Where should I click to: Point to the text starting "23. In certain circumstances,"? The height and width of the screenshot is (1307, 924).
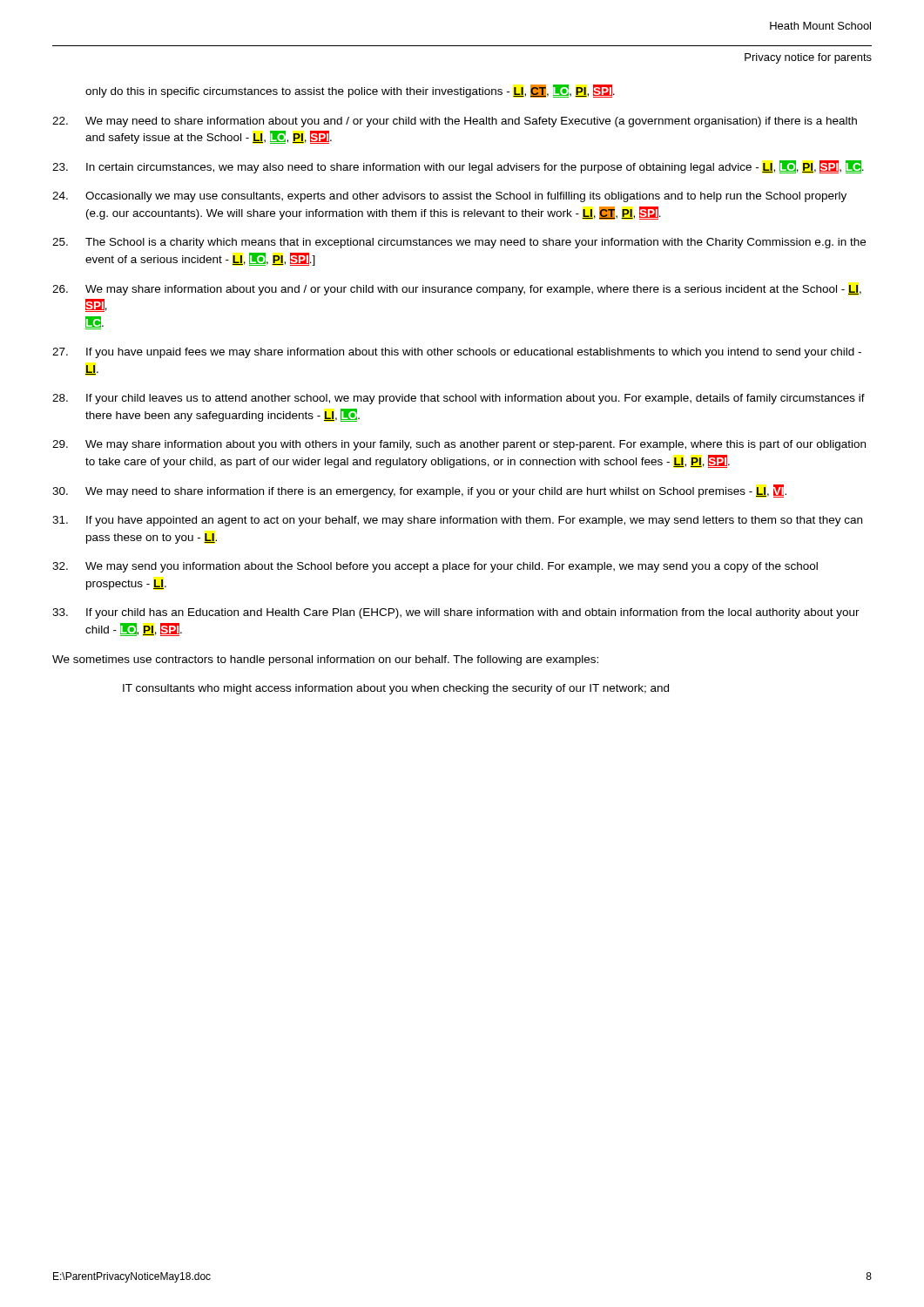(x=462, y=167)
